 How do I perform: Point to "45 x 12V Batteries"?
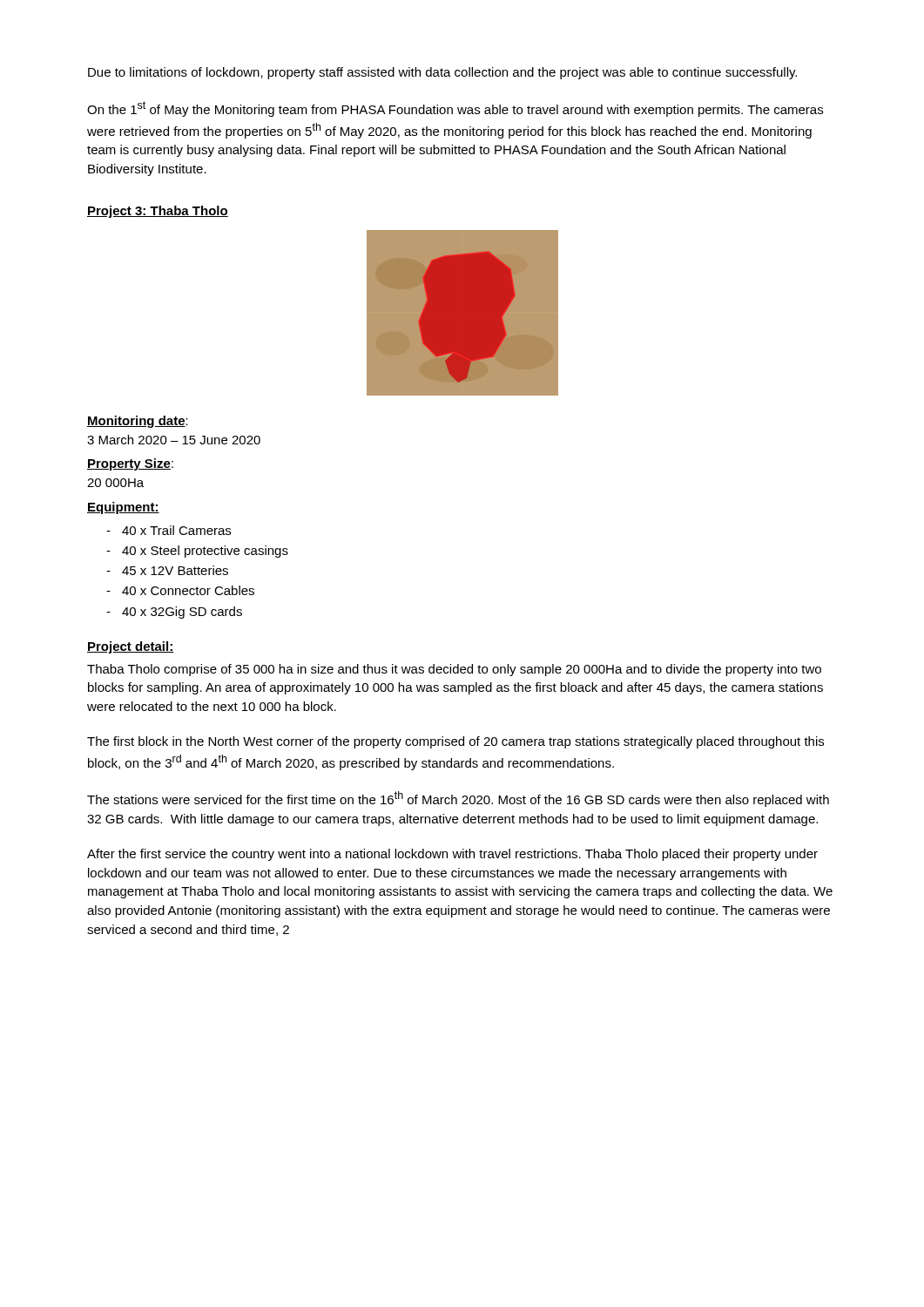(x=175, y=570)
